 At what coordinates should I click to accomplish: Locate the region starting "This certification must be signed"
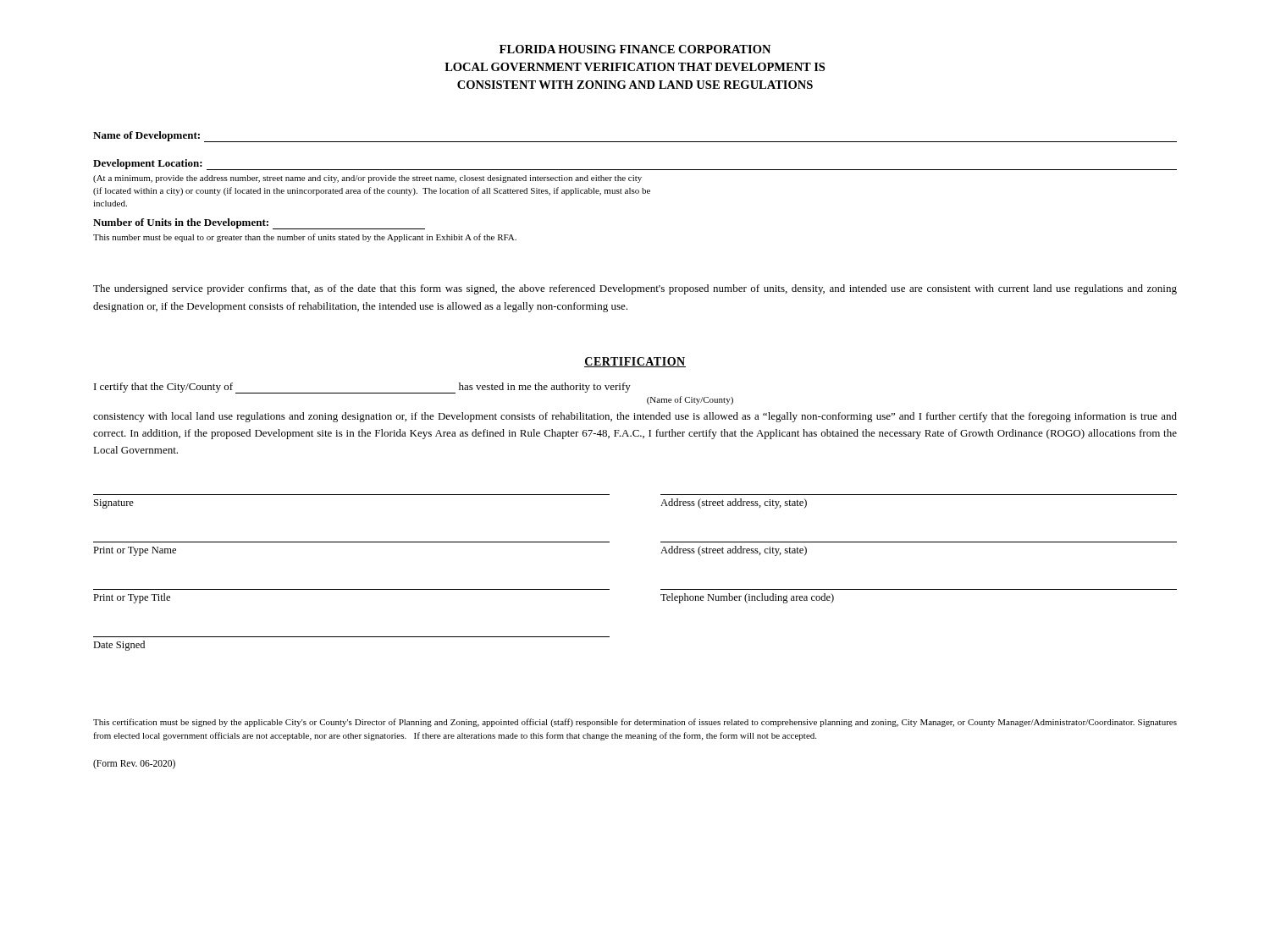coord(635,729)
